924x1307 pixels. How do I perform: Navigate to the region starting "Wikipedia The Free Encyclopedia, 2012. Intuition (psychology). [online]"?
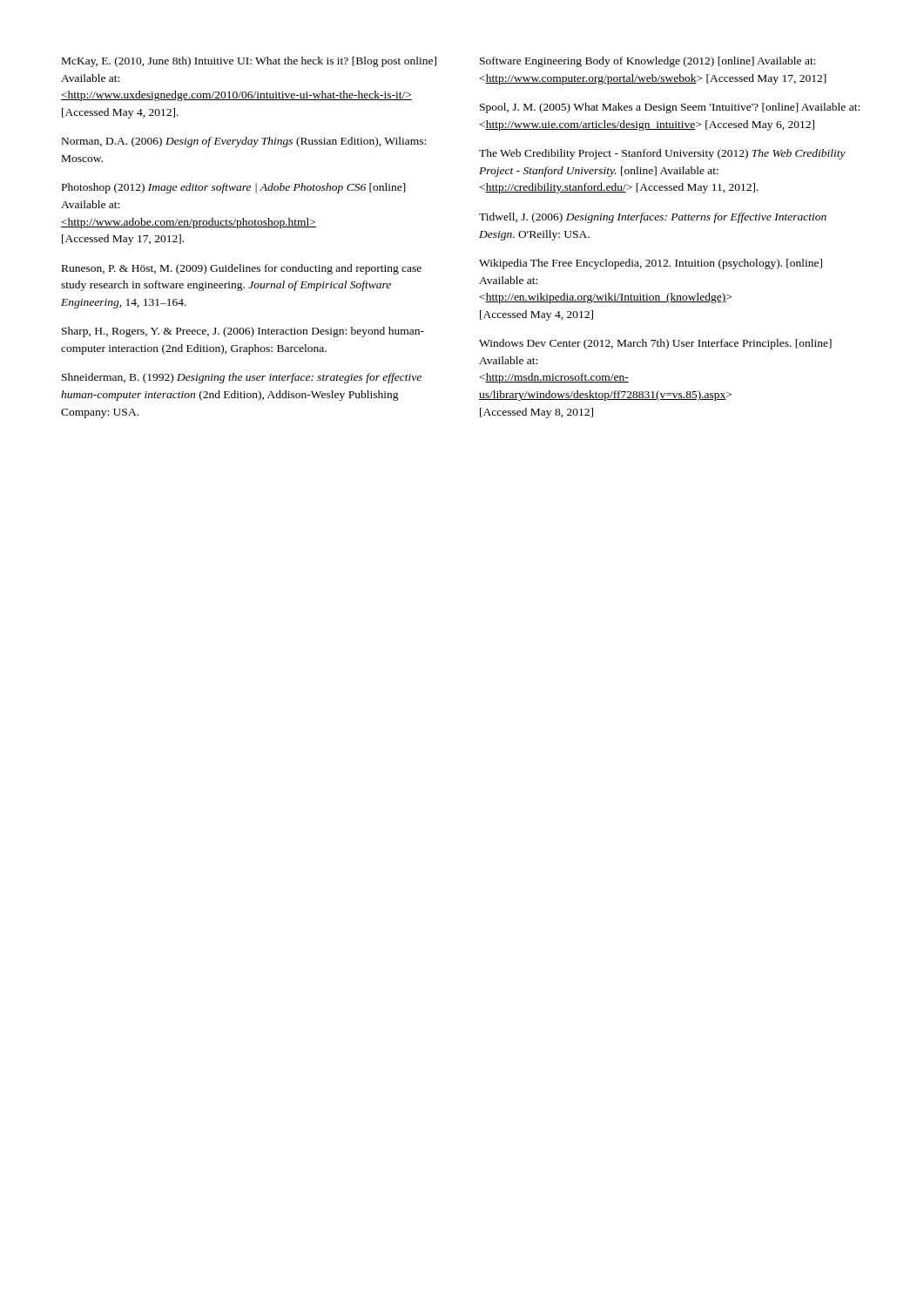[651, 288]
